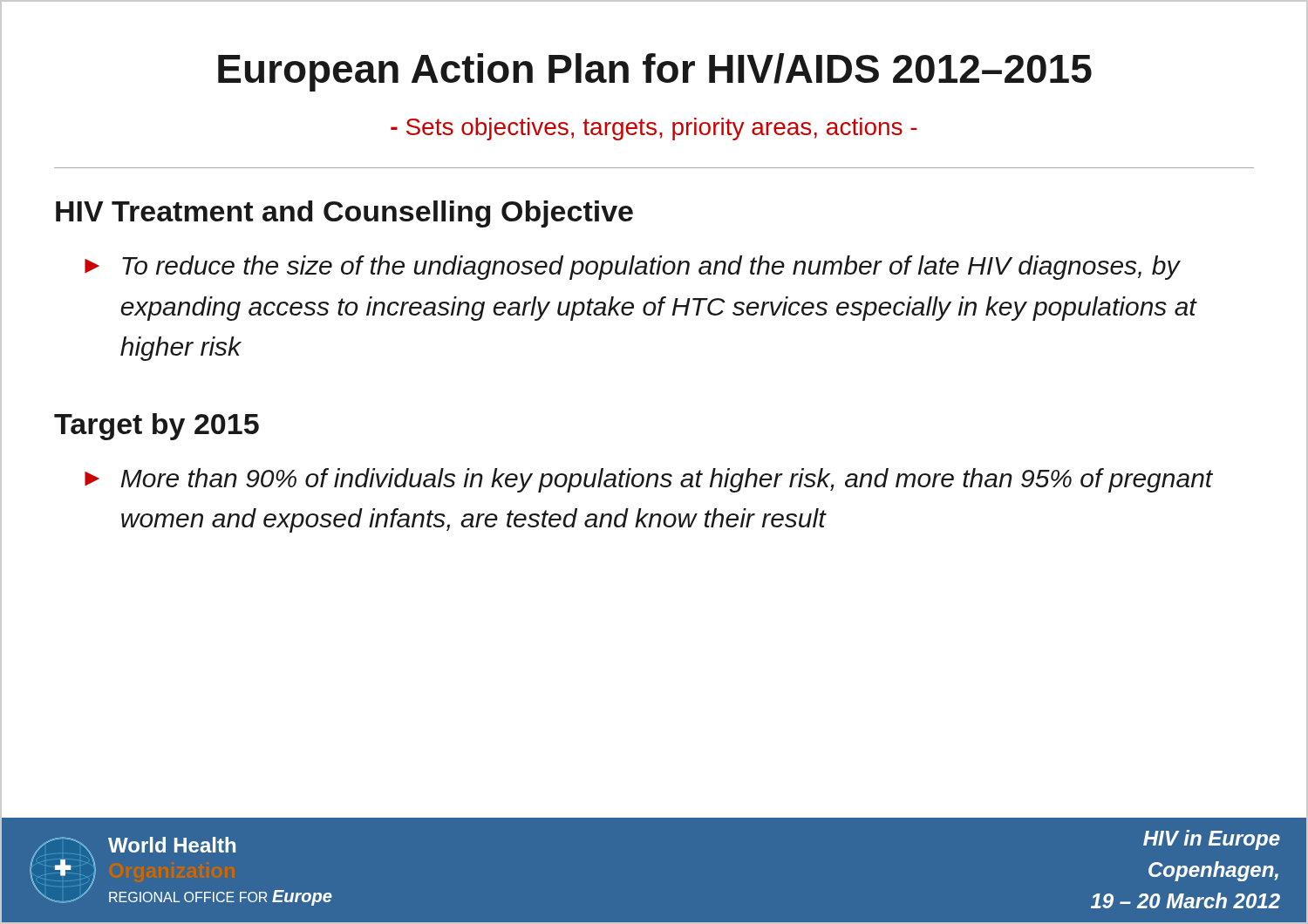Click on the passage starting "► More than 90% of individuals in"
The image size is (1308, 924).
click(x=667, y=499)
